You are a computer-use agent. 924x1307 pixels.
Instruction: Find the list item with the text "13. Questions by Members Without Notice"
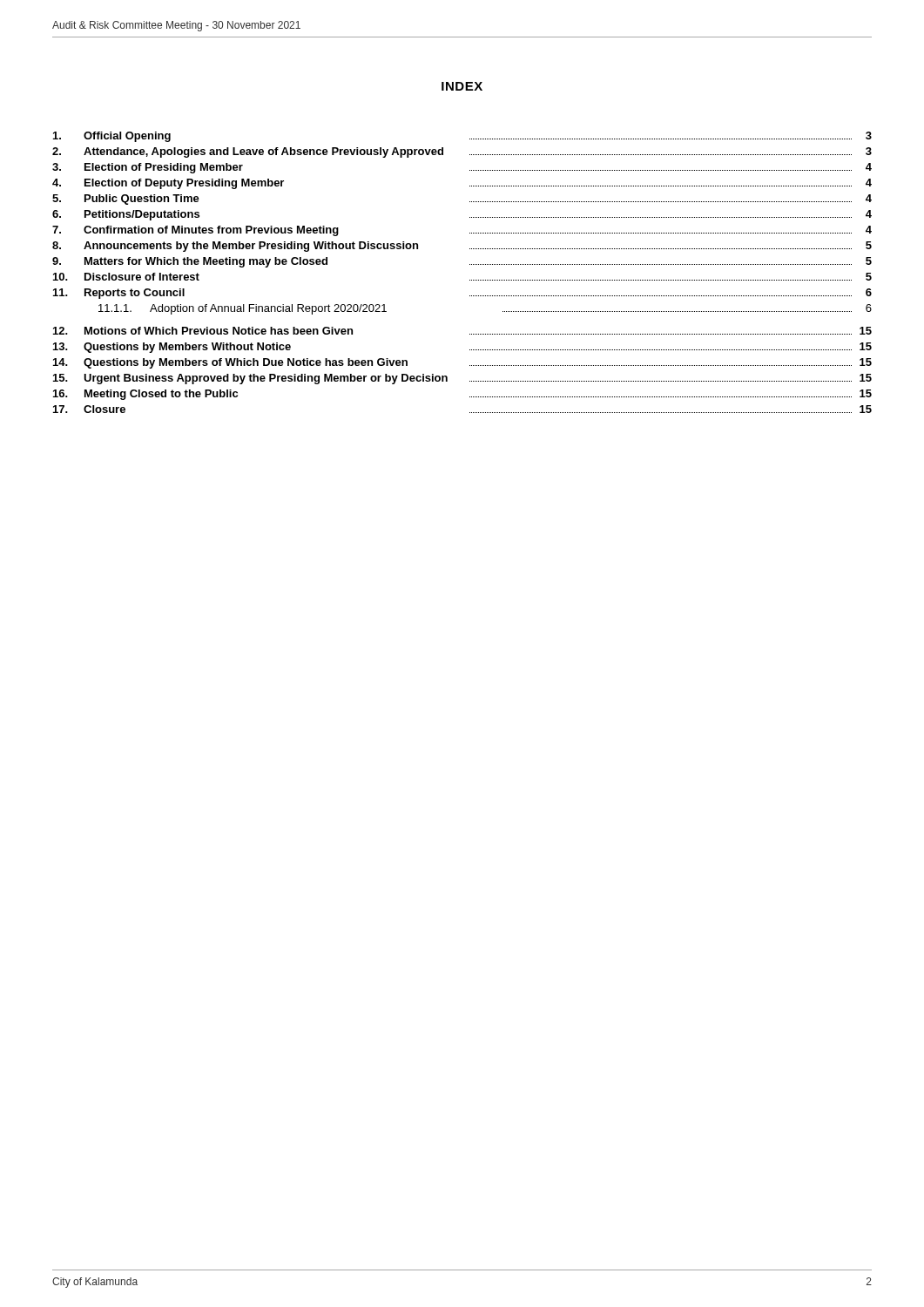462,346
